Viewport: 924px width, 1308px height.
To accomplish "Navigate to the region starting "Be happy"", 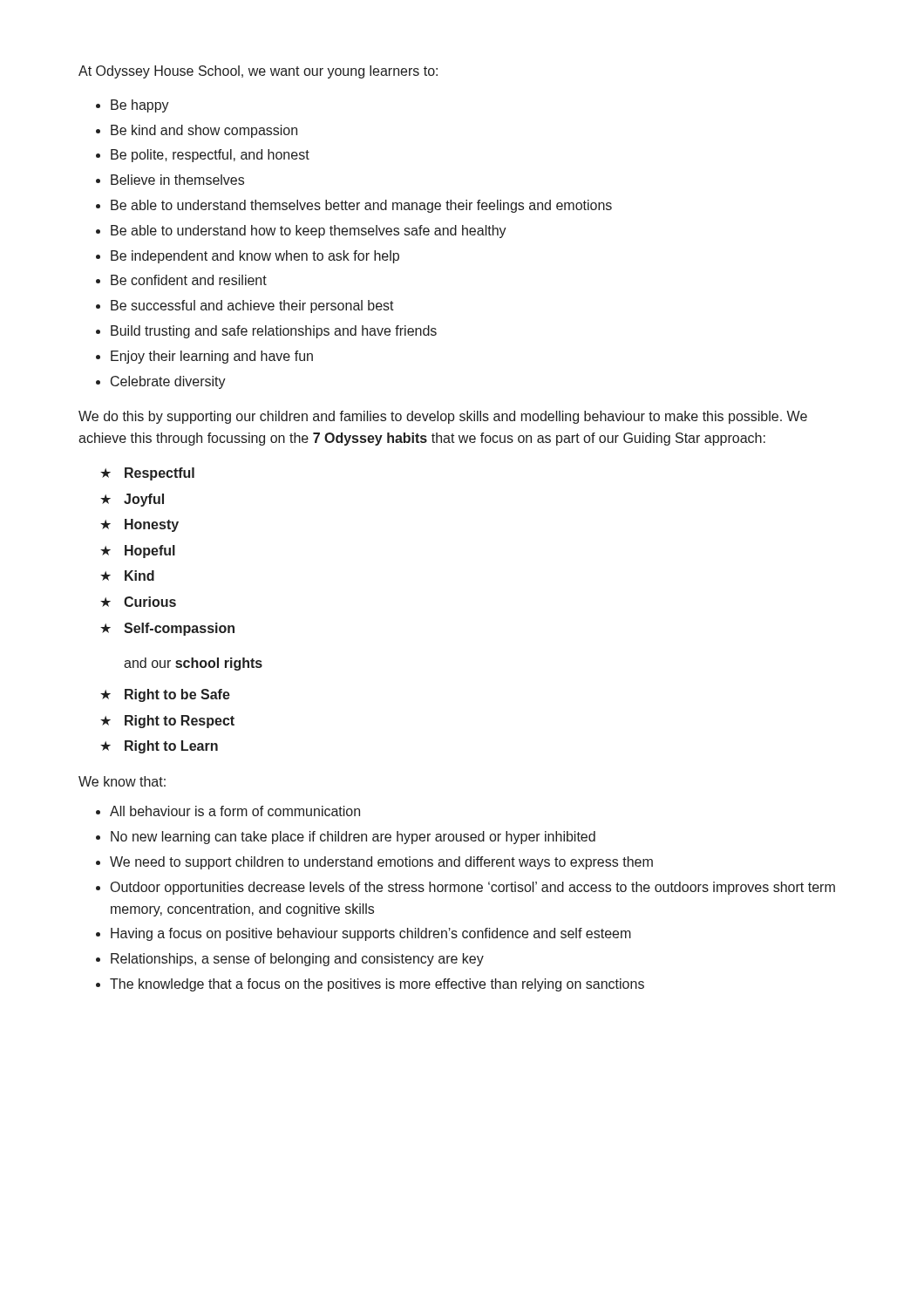I will point(140,106).
